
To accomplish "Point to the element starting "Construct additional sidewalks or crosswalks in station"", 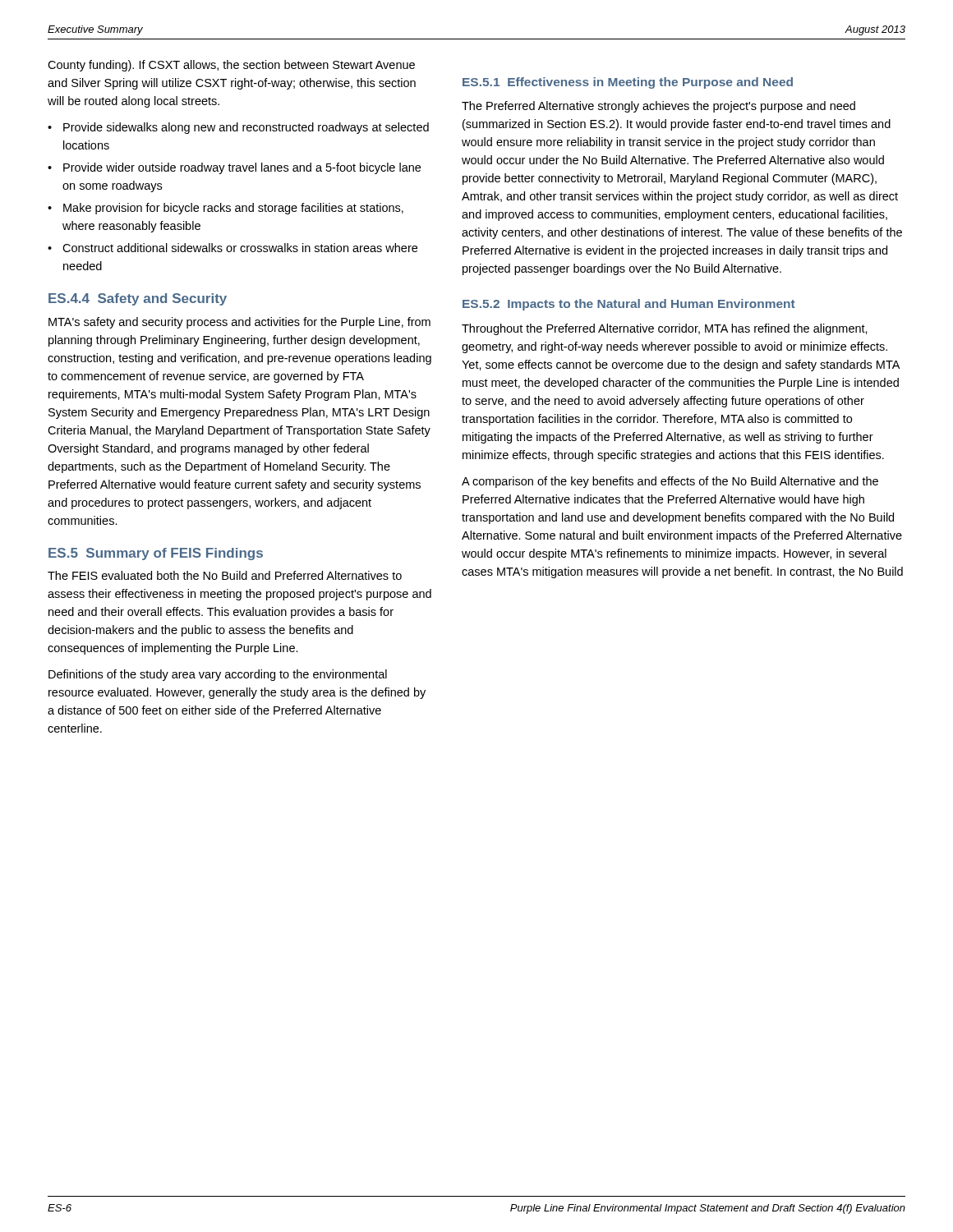I will 240,257.
